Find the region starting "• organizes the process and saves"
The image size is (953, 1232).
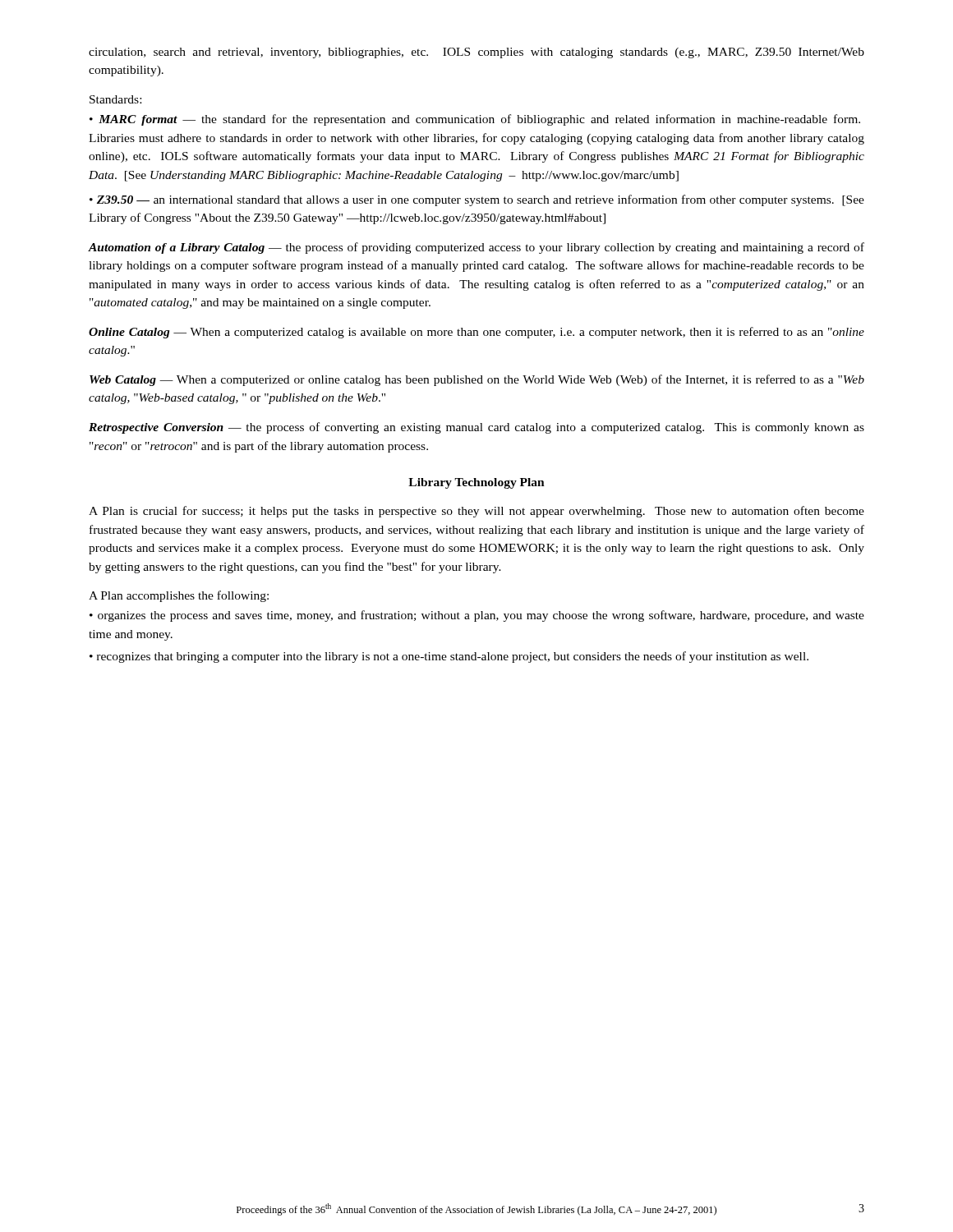pyautogui.click(x=476, y=624)
